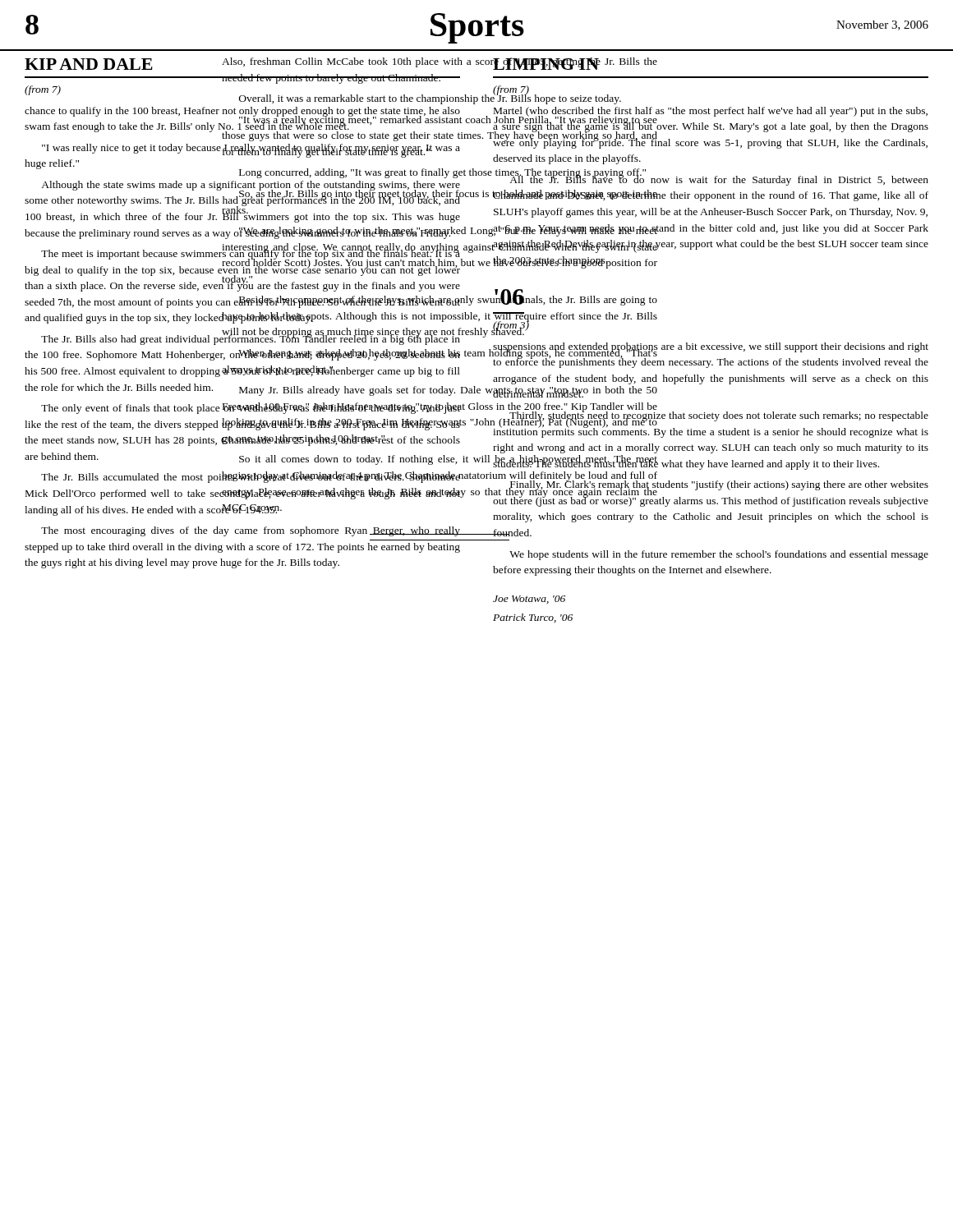Image resolution: width=953 pixels, height=1232 pixels.
Task: Find "KIP AND DALE" on this page
Action: pos(242,66)
